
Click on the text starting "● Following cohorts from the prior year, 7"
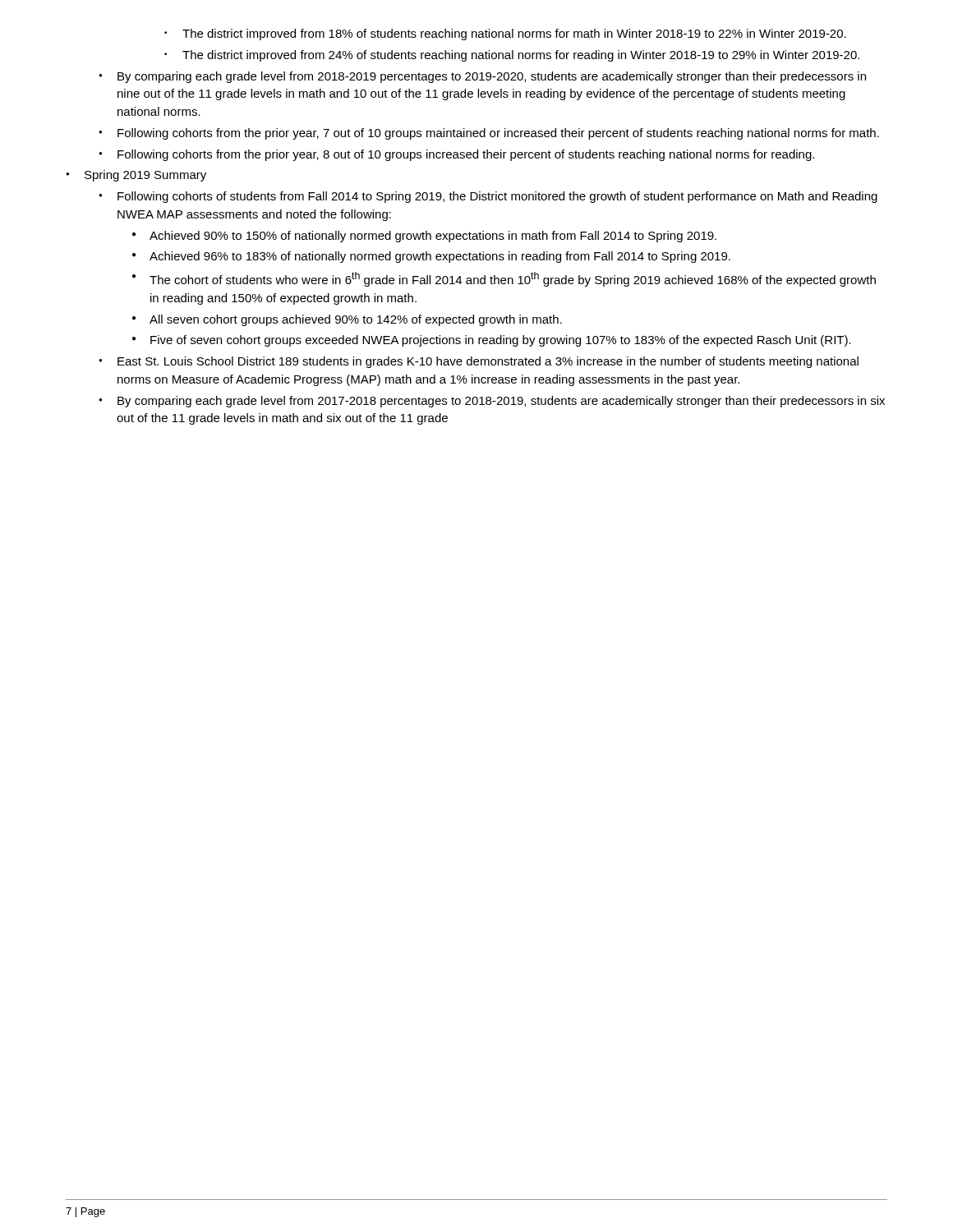pyautogui.click(x=493, y=133)
